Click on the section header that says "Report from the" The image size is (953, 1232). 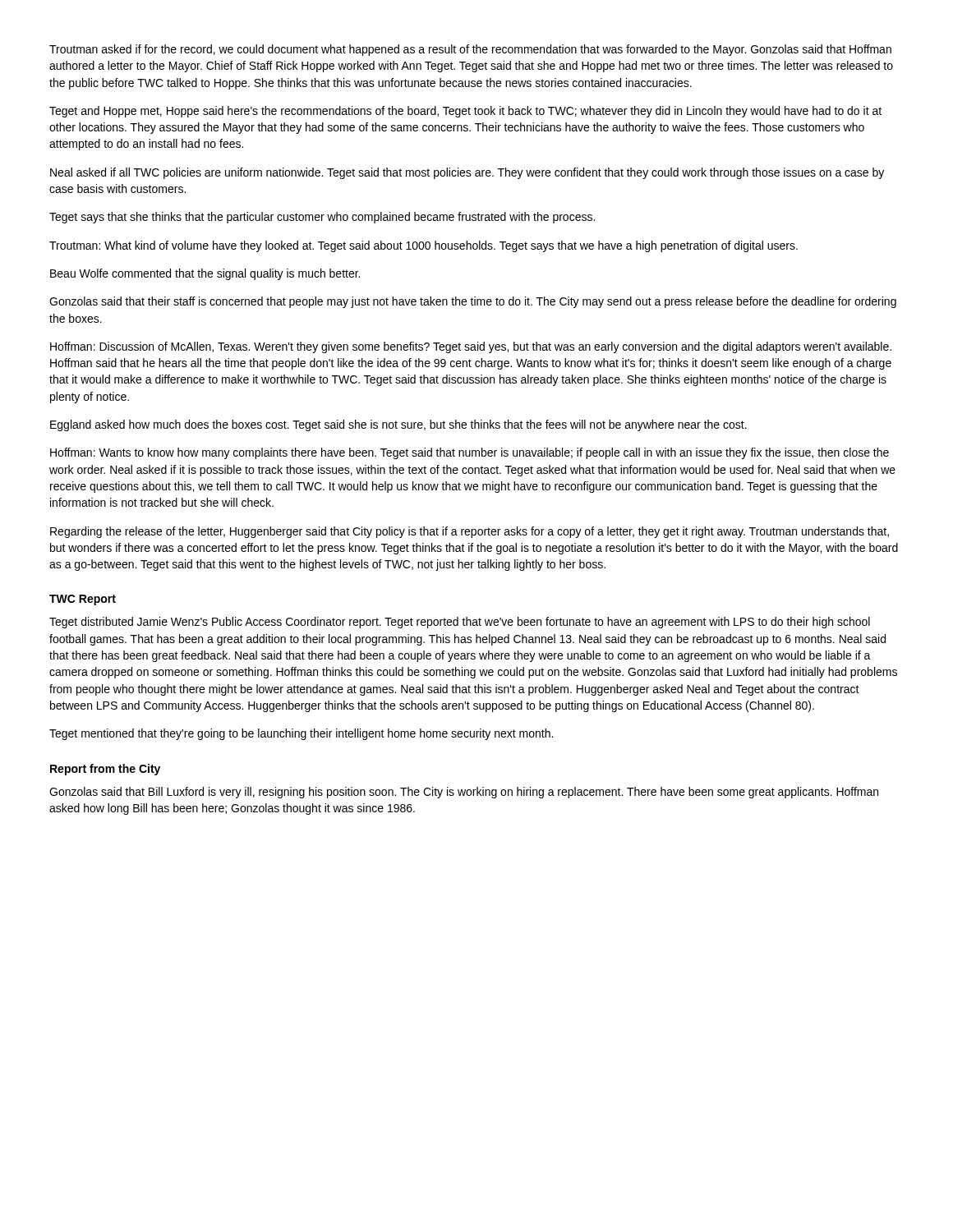click(x=105, y=768)
